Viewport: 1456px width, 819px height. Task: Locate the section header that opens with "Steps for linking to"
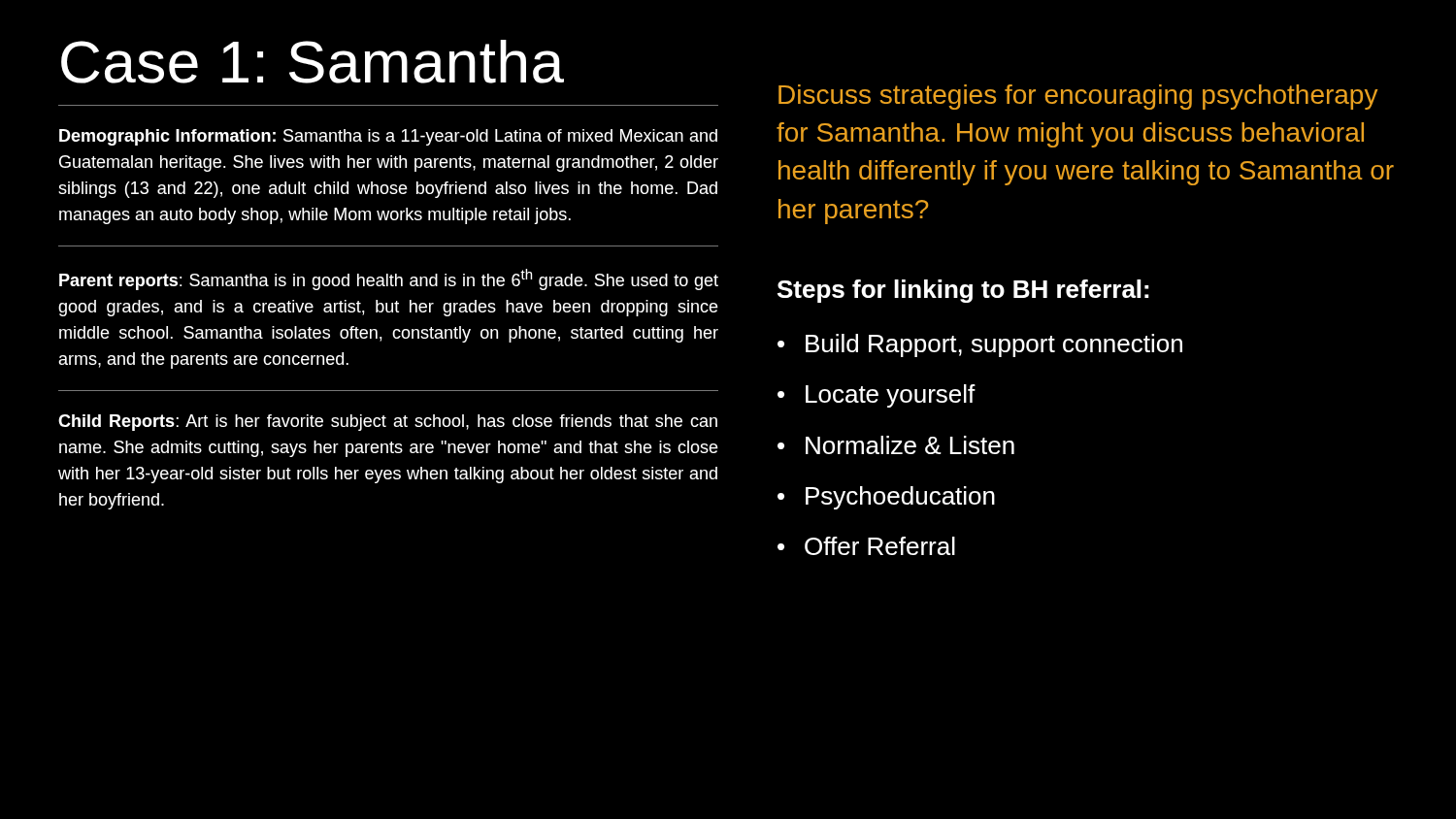[x=1092, y=289]
